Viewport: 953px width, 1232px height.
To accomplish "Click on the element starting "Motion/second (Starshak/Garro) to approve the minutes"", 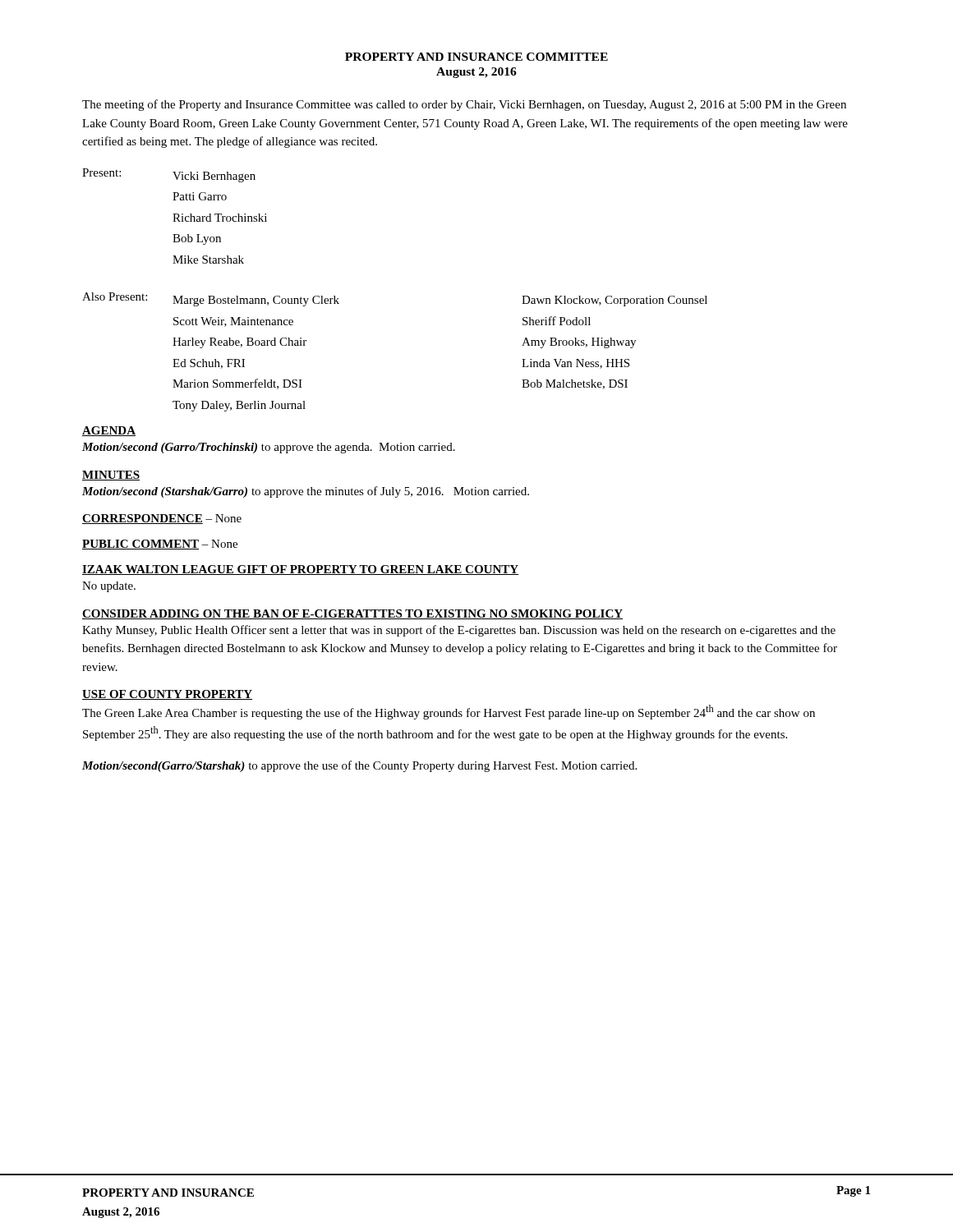I will [306, 491].
